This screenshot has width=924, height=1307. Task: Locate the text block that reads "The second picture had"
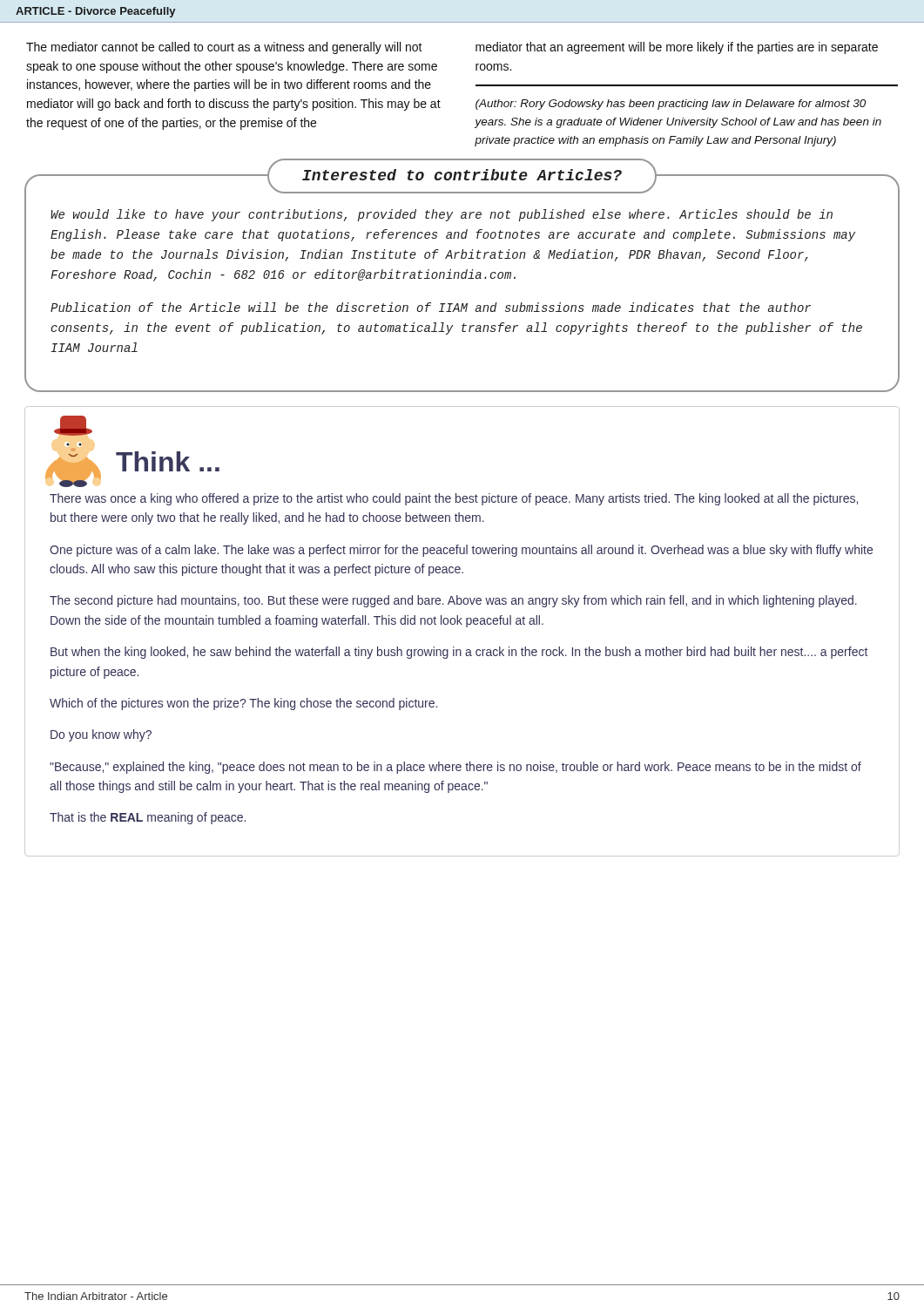tap(454, 610)
